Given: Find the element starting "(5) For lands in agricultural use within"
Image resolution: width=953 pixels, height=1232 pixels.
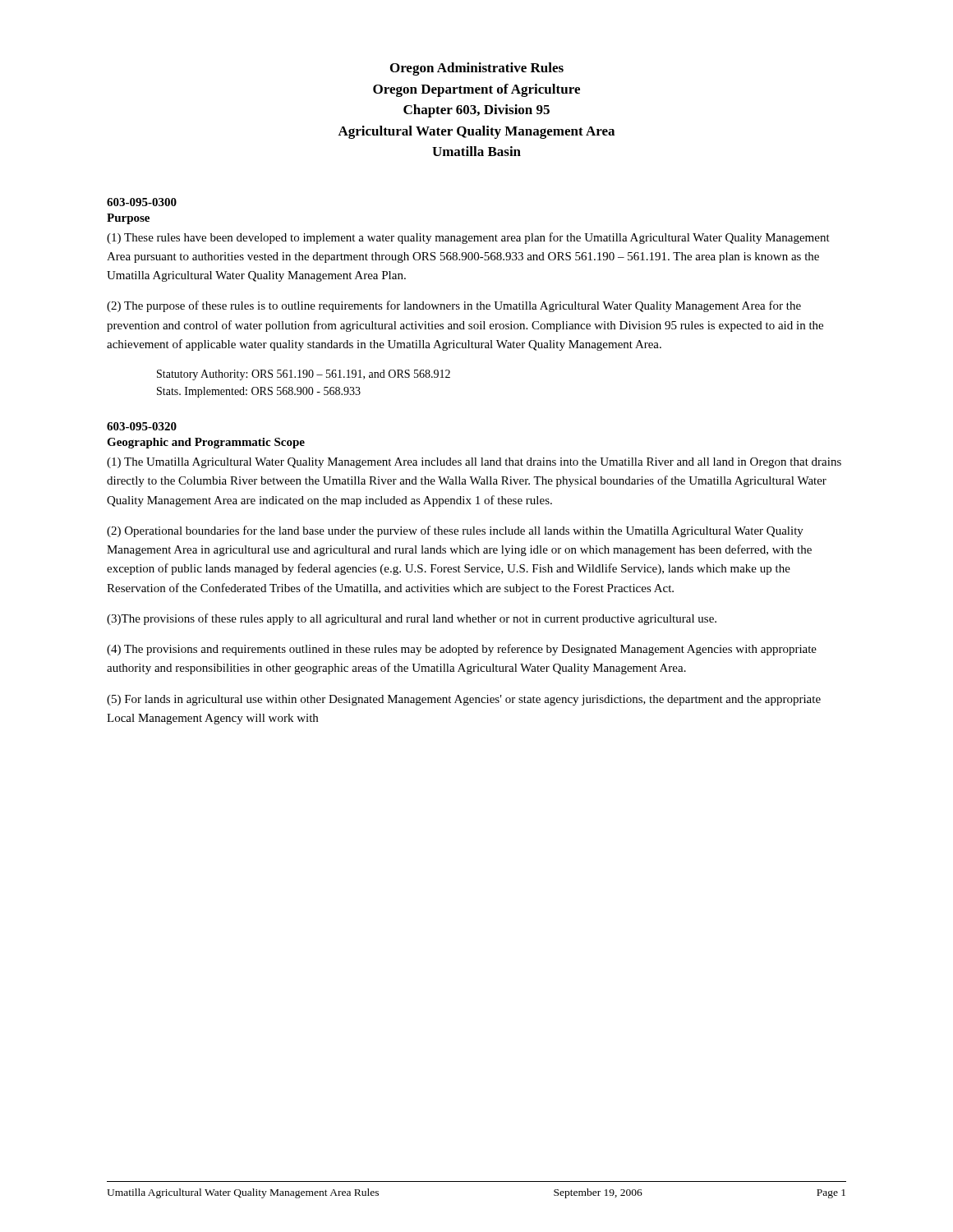Looking at the screenshot, I should coord(464,708).
